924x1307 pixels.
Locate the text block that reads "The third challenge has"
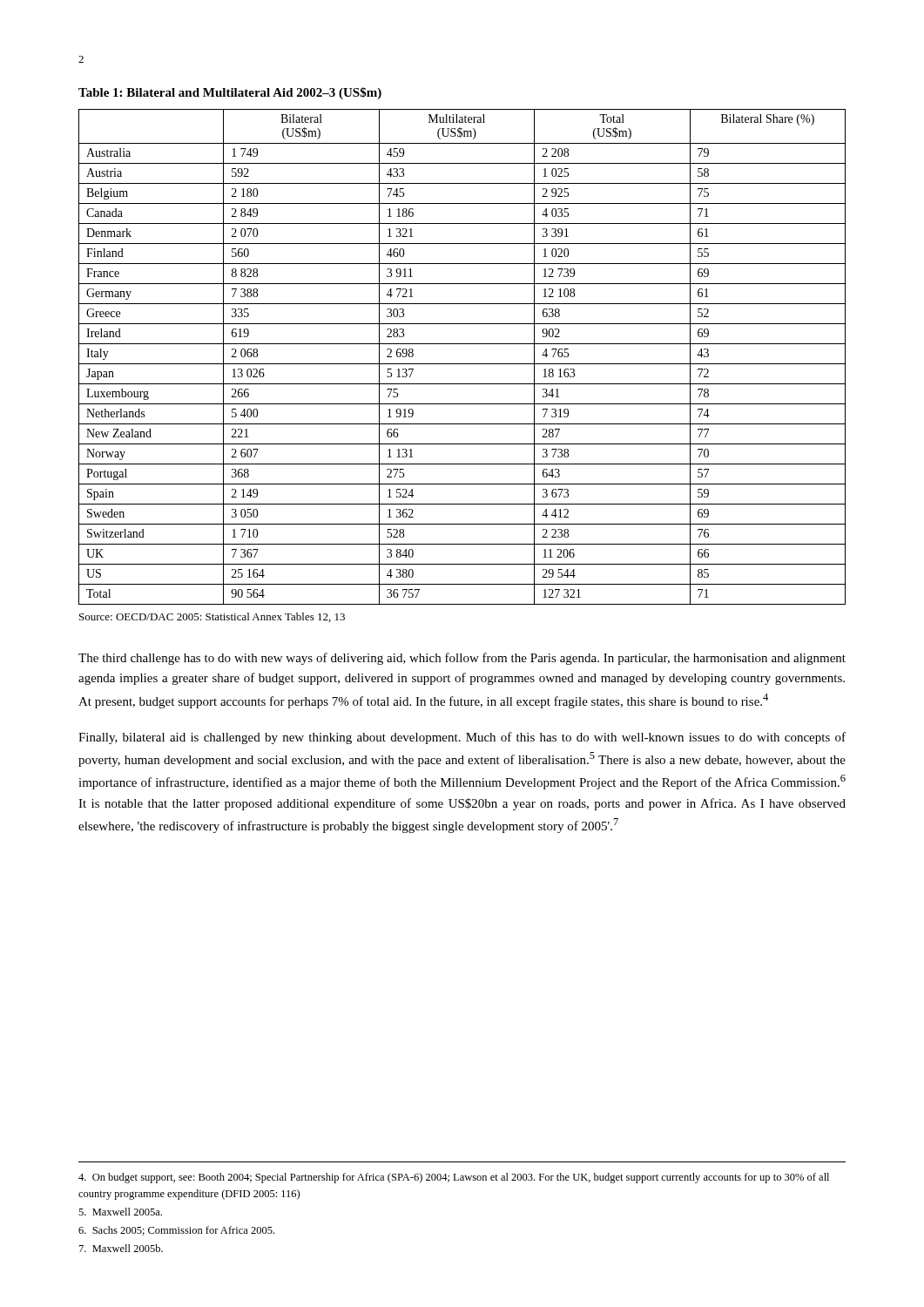[x=462, y=679]
